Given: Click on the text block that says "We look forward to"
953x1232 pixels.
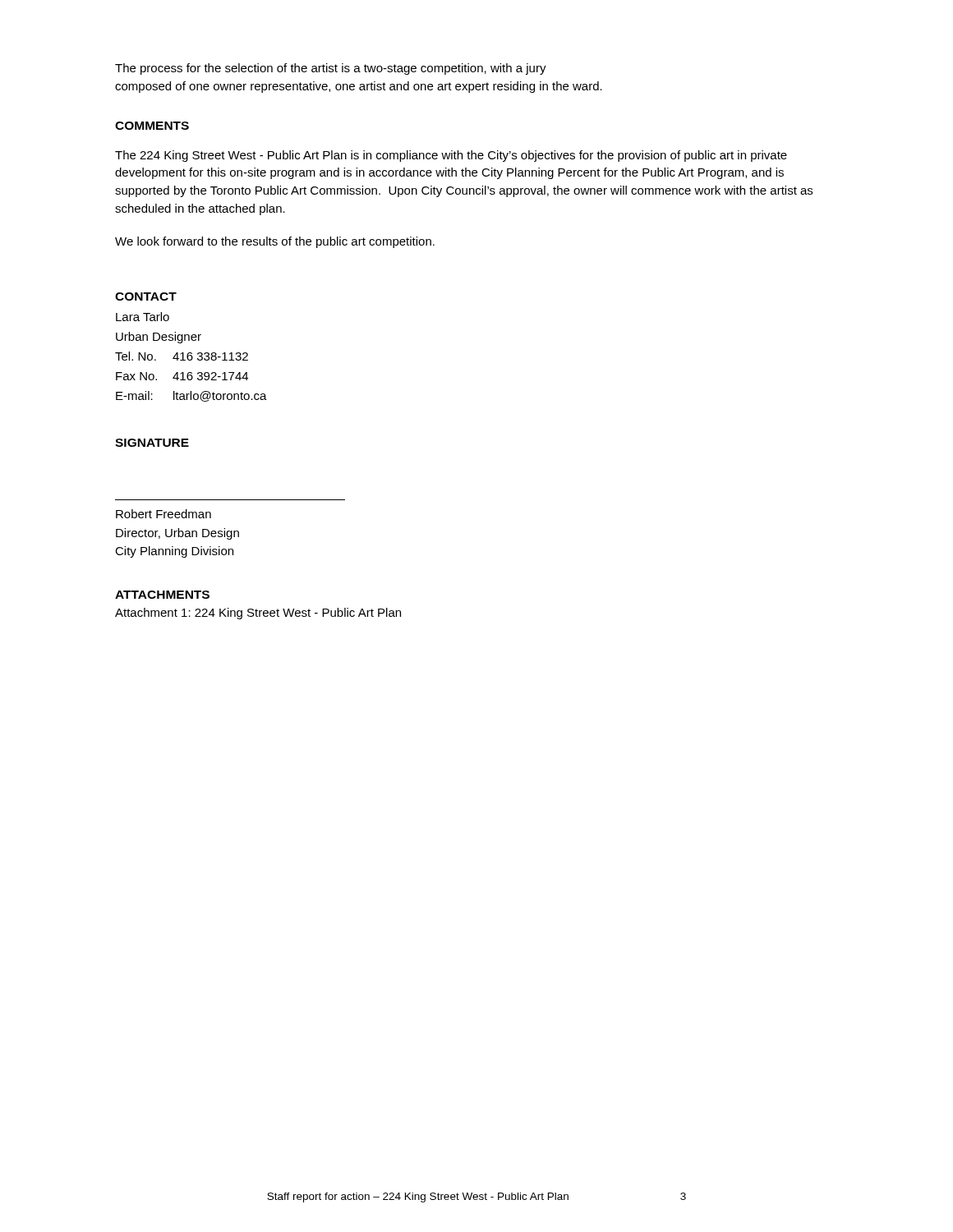Looking at the screenshot, I should pos(275,241).
